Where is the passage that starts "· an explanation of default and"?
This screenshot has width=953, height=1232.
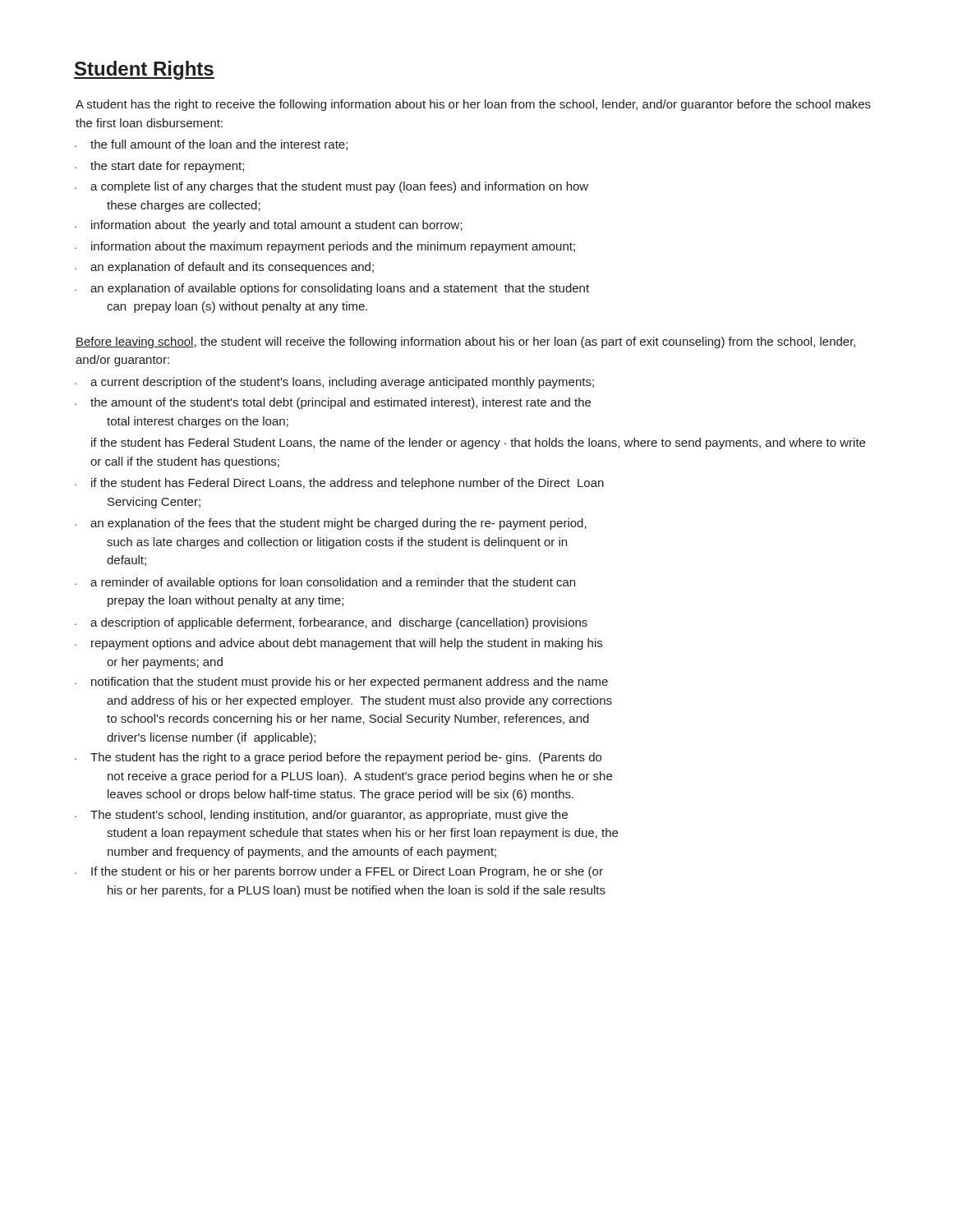pyautogui.click(x=224, y=268)
